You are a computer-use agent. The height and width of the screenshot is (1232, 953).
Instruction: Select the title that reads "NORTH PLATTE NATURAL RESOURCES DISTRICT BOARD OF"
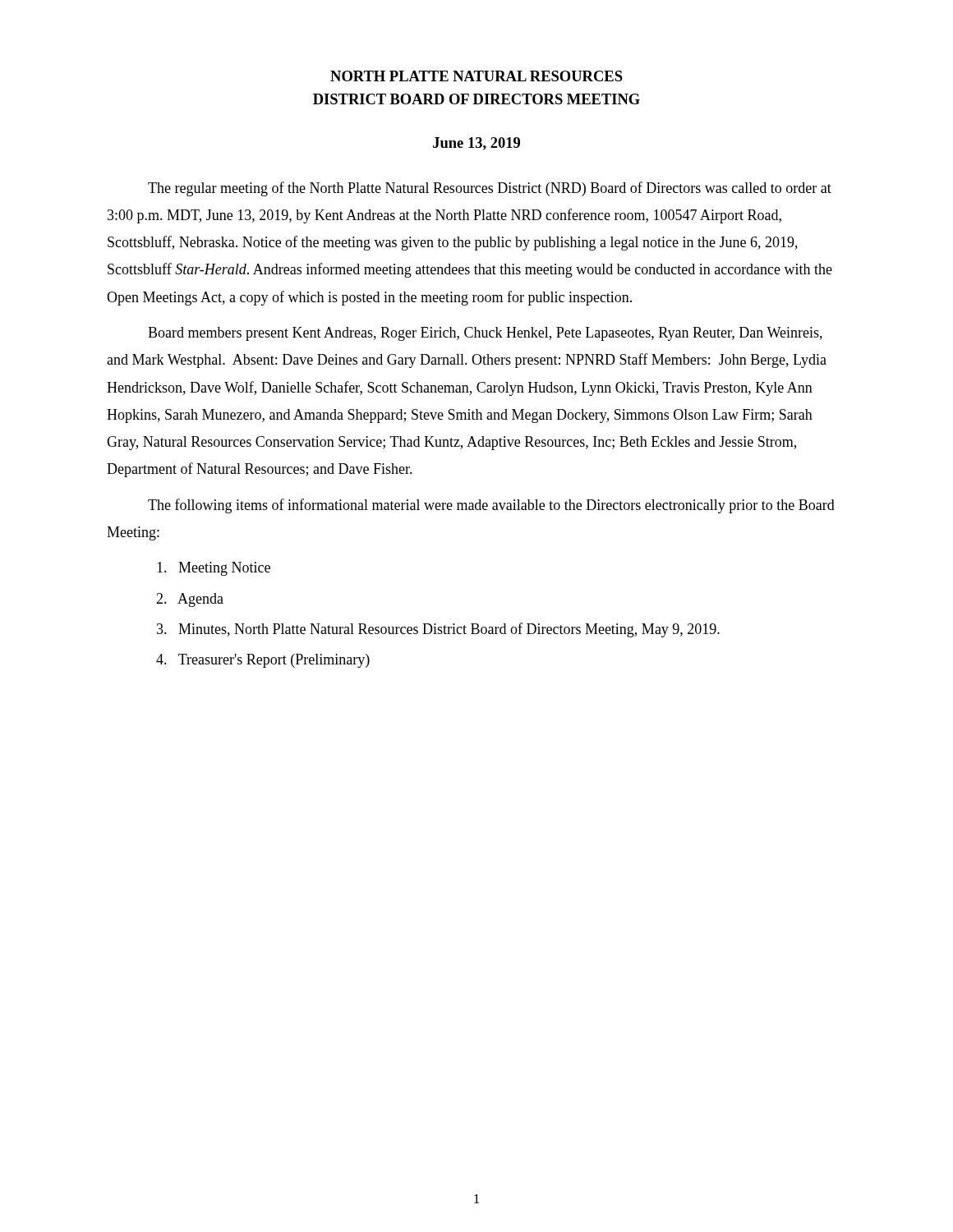point(476,88)
